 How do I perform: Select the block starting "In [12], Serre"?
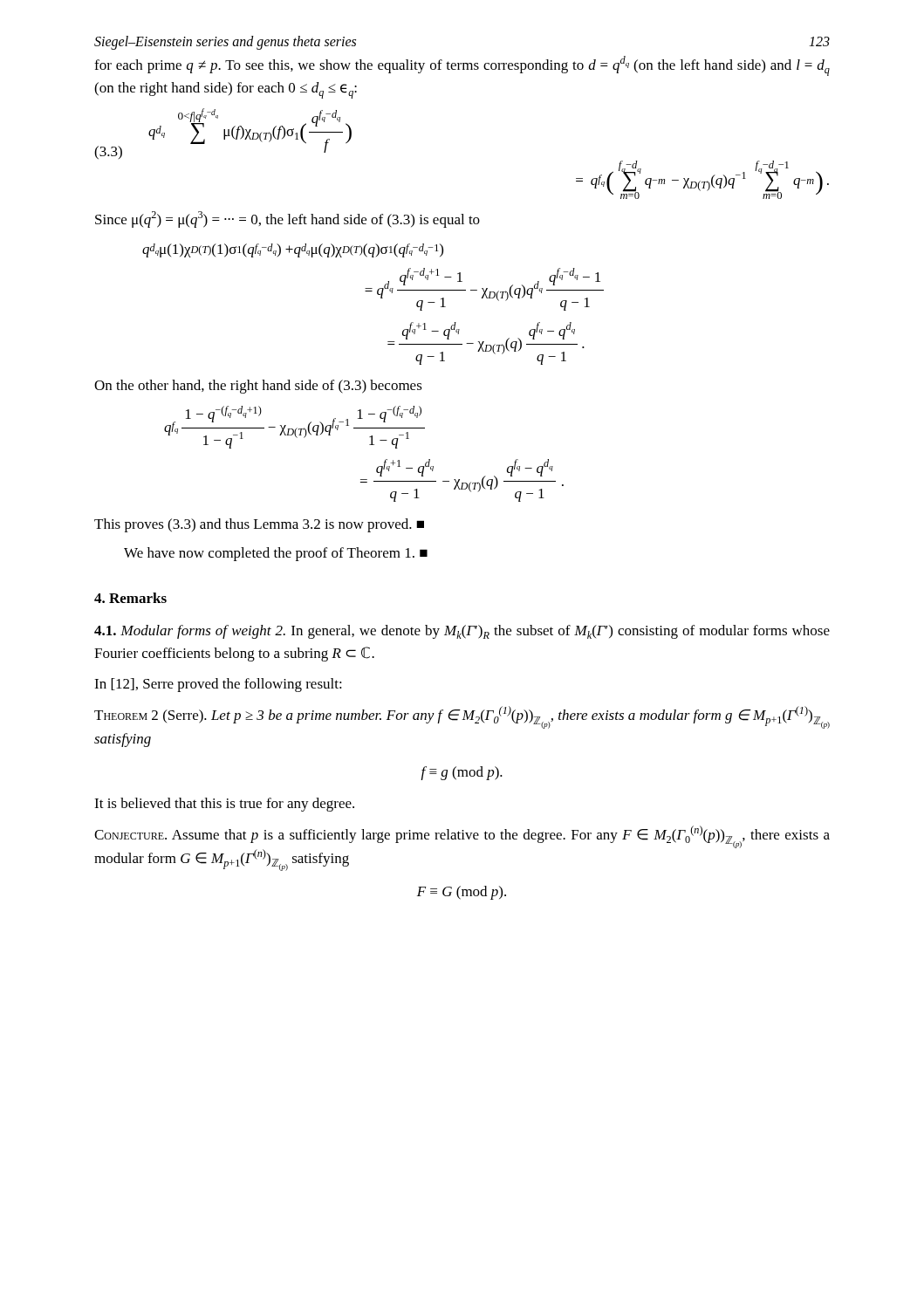click(218, 684)
